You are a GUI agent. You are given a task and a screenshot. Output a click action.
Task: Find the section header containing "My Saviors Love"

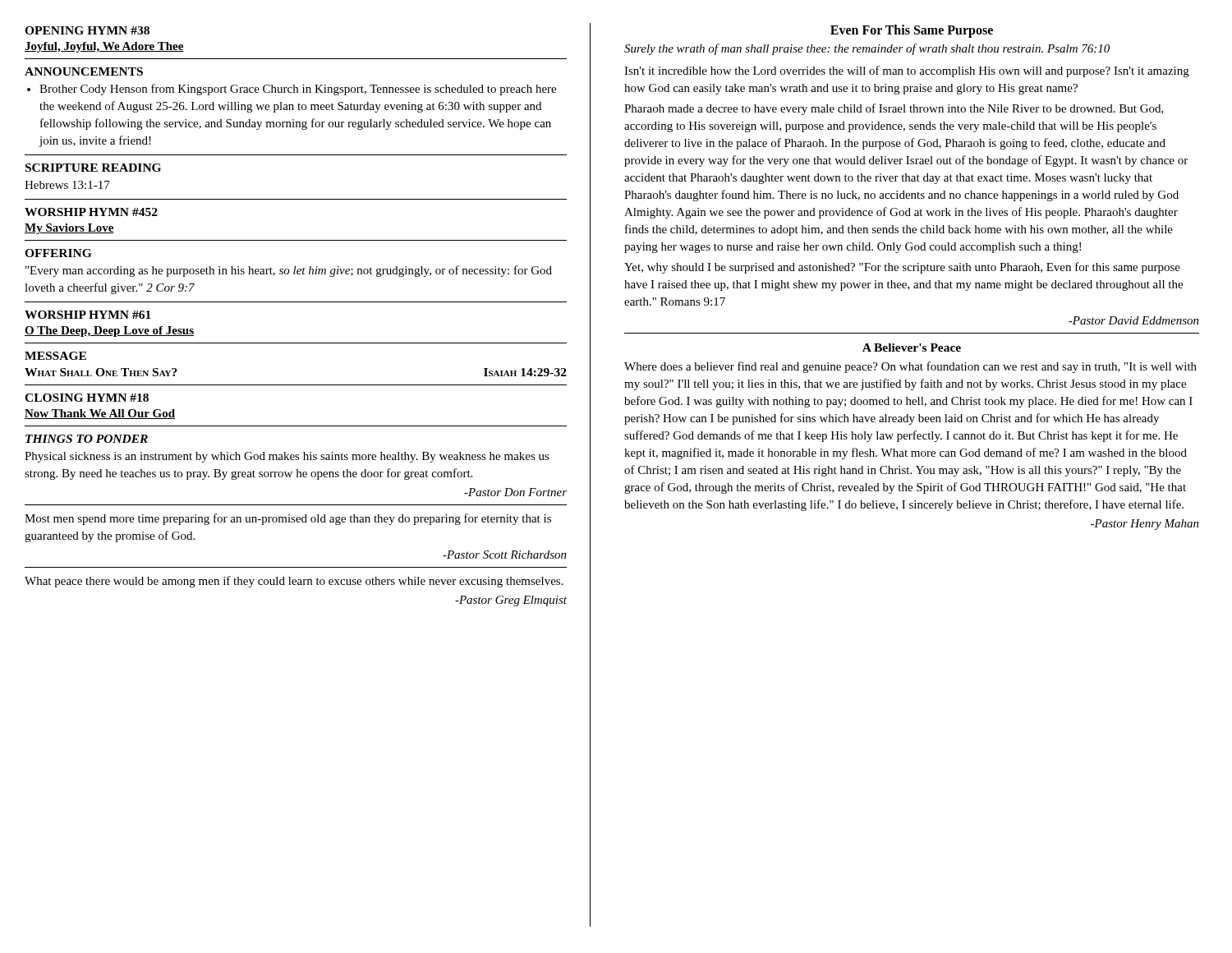(296, 228)
